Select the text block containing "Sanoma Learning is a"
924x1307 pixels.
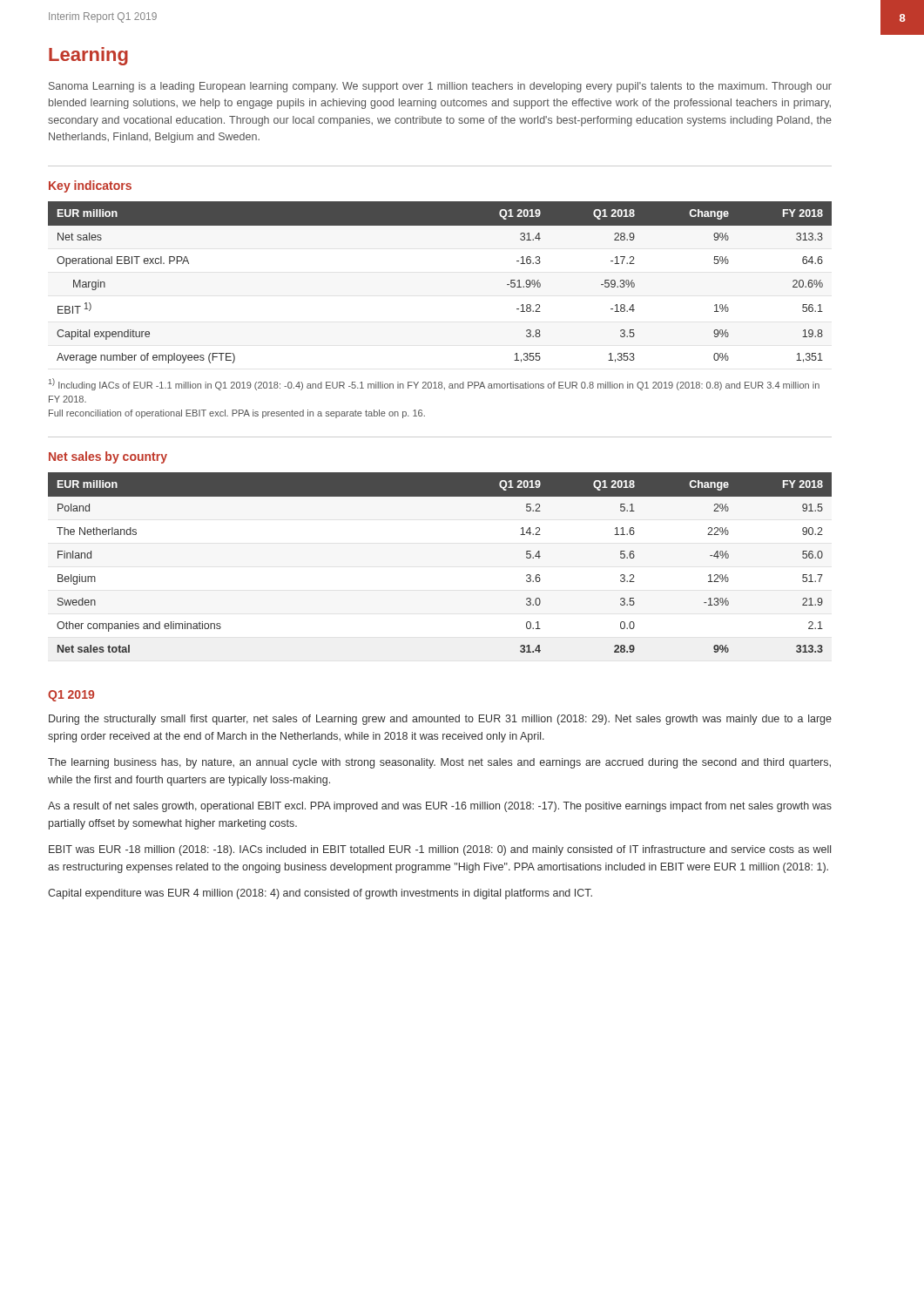440,112
